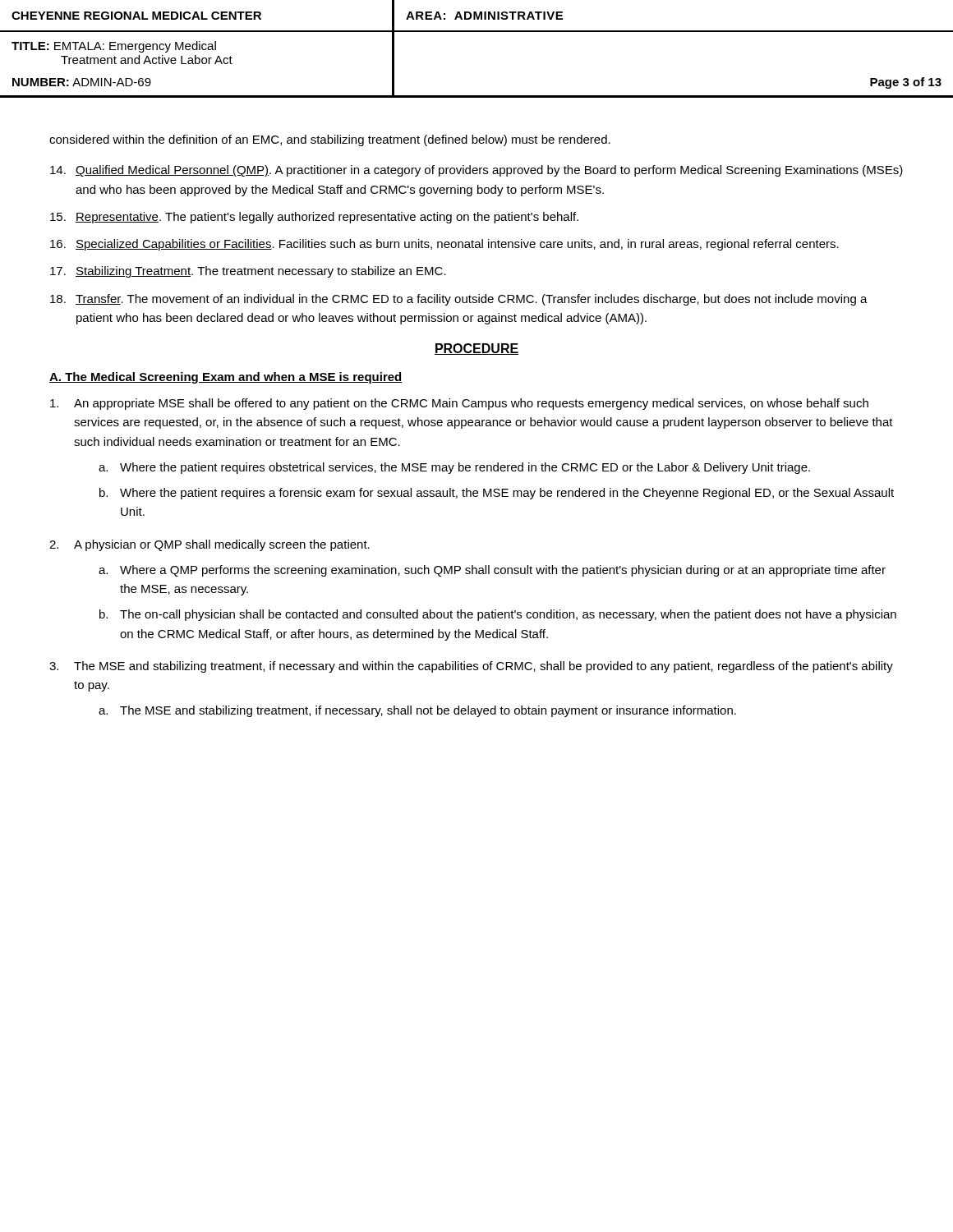Select the list item containing "2. A physician or QMP shall"
Viewport: 953px width, 1232px height.
coord(209,545)
